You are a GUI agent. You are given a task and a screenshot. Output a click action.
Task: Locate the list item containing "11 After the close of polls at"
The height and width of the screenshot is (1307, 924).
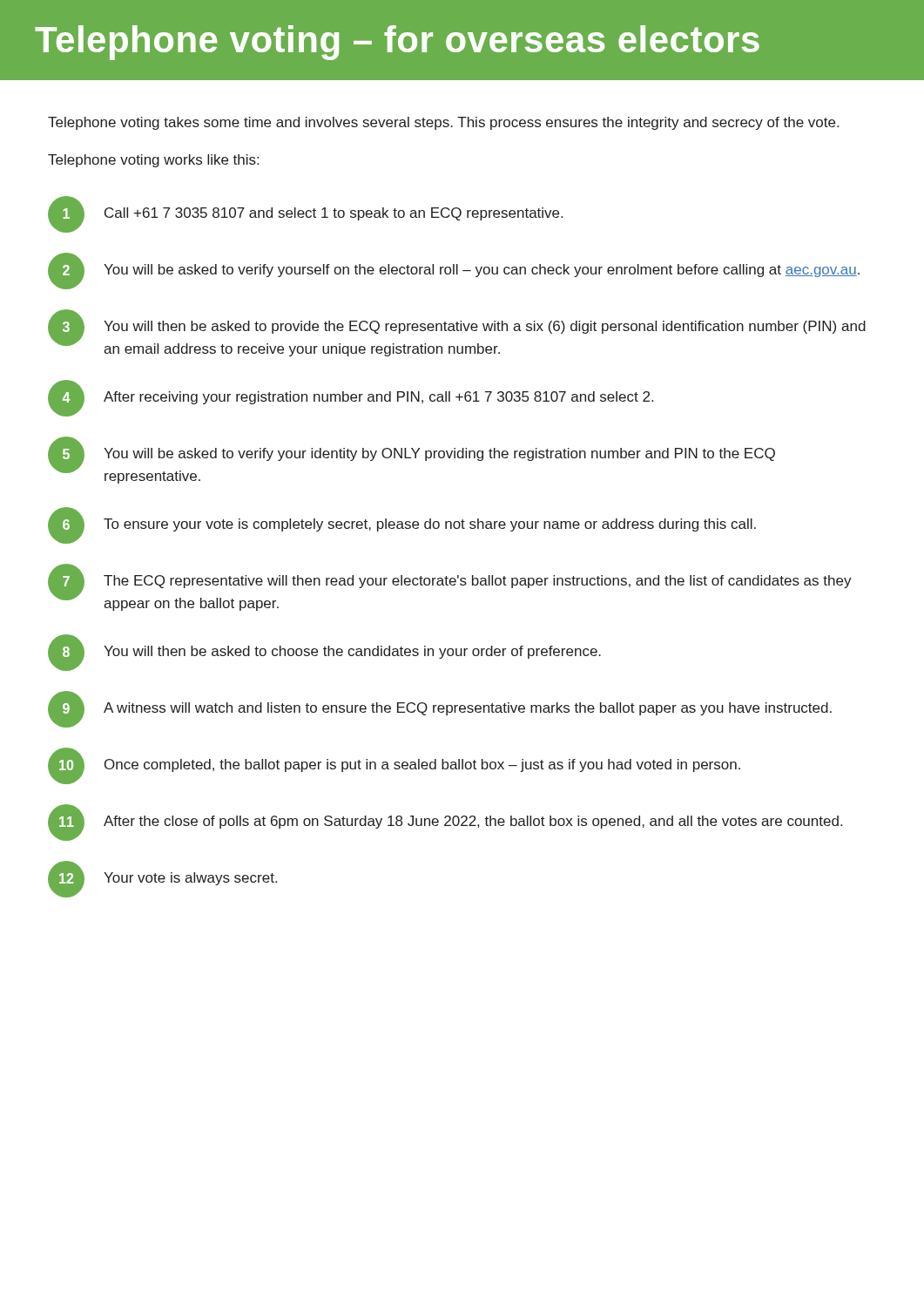click(446, 822)
